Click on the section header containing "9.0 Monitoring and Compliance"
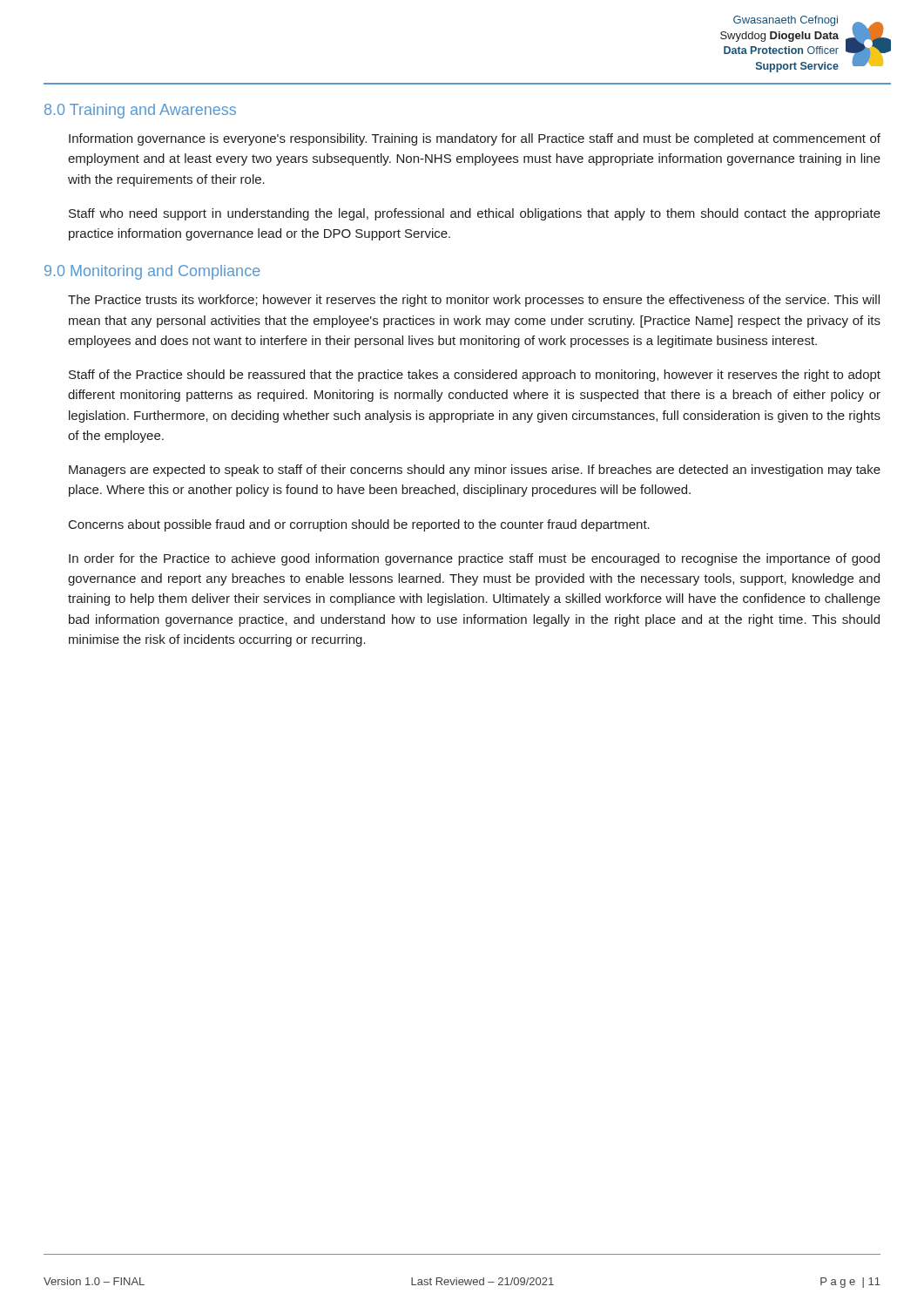The height and width of the screenshot is (1307, 924). coord(152,271)
